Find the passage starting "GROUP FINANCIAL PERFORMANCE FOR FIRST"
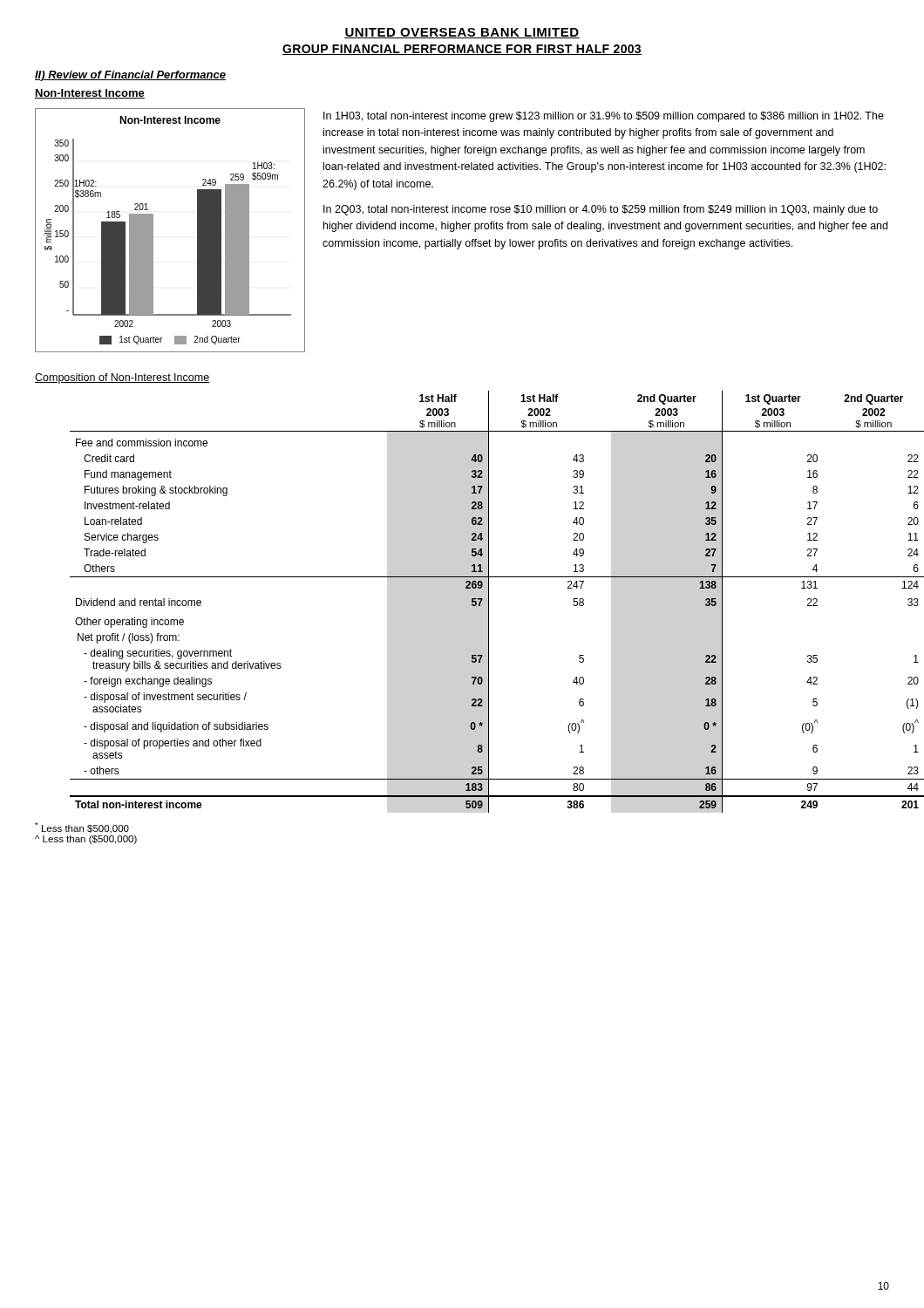 pyautogui.click(x=462, y=49)
